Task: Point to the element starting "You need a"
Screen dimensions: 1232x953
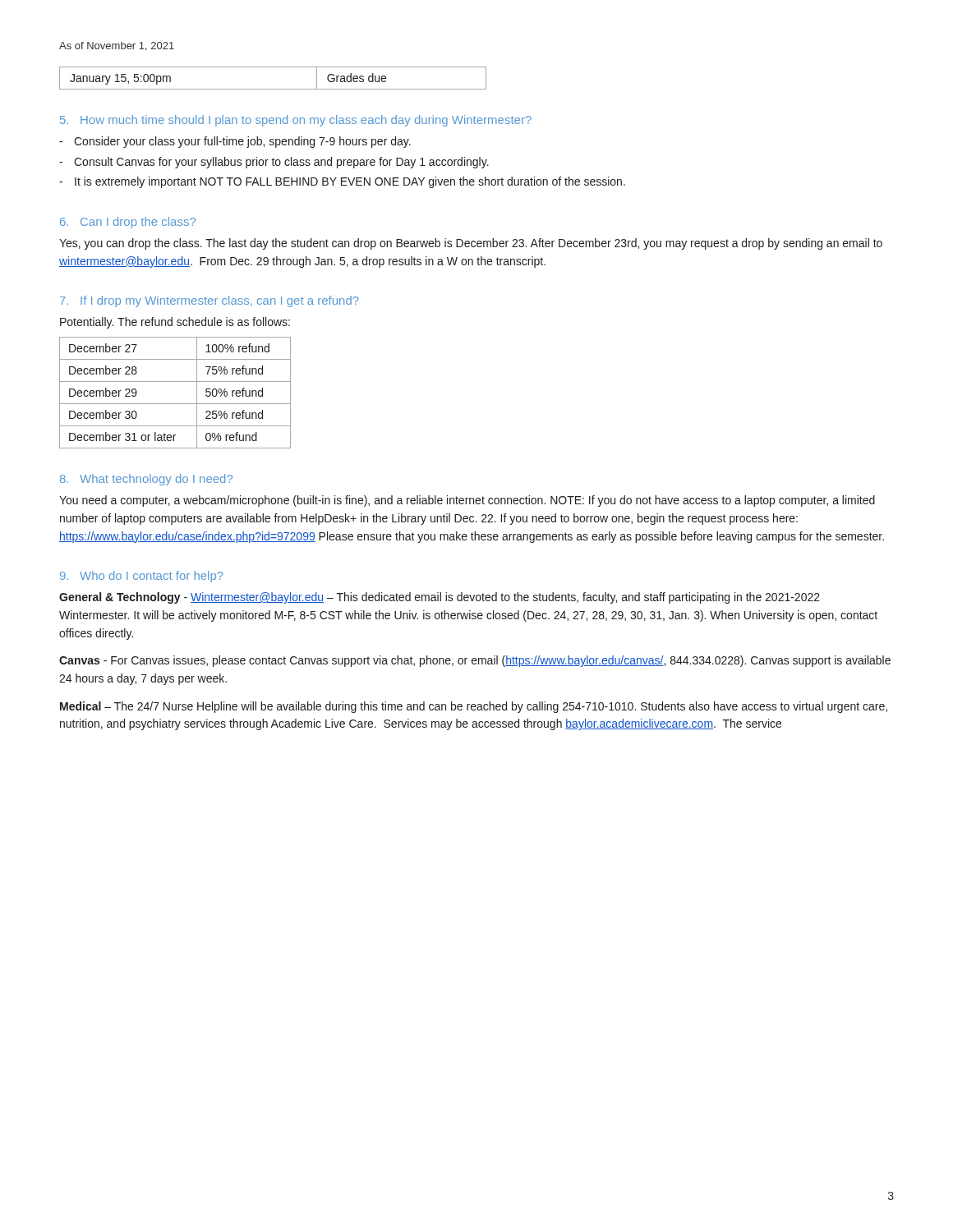Action: pyautogui.click(x=472, y=518)
